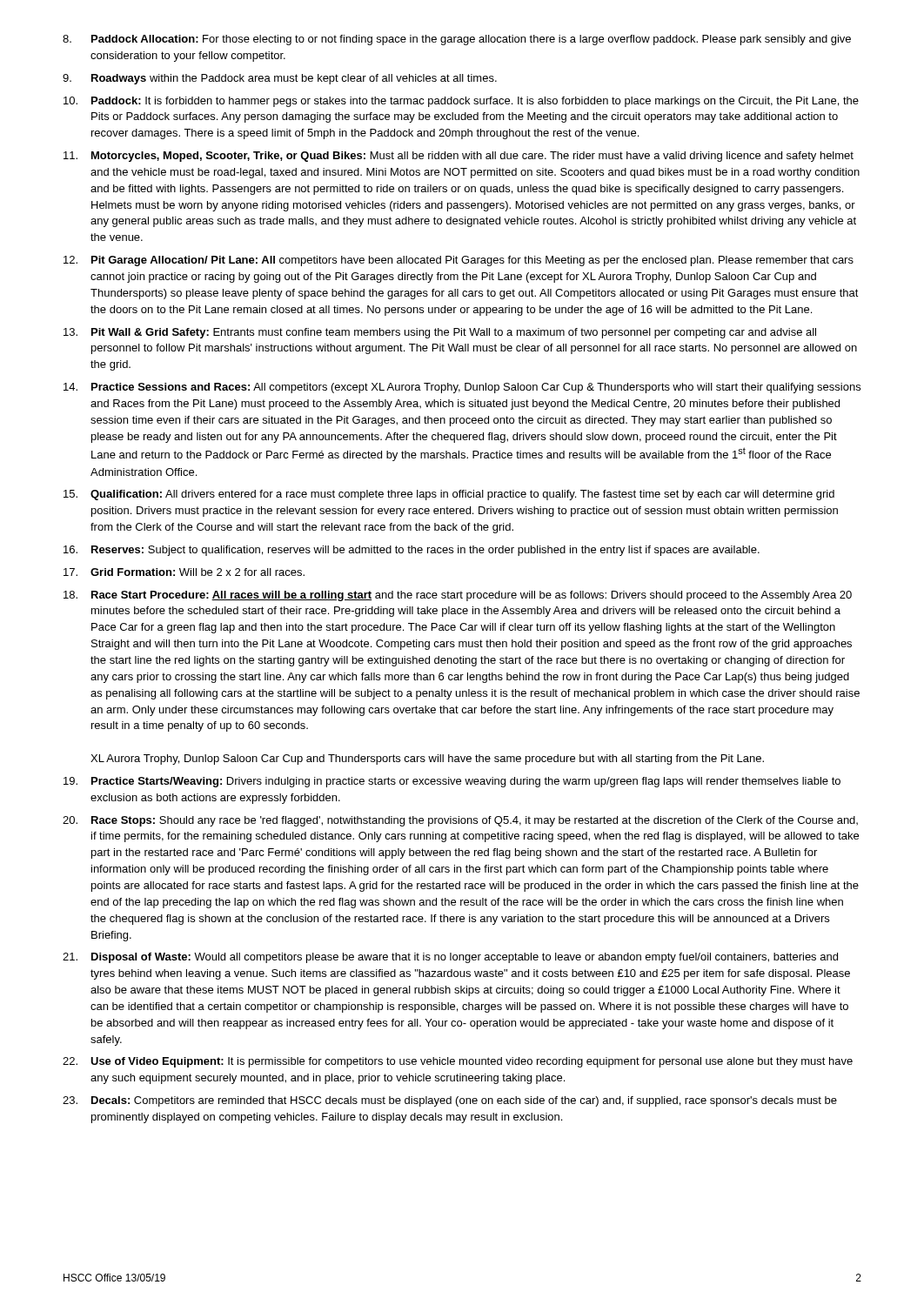
Task: Find the block on this page that starts "12. Pit Garage Allocation/ Pit Lane:"
Action: [x=462, y=285]
